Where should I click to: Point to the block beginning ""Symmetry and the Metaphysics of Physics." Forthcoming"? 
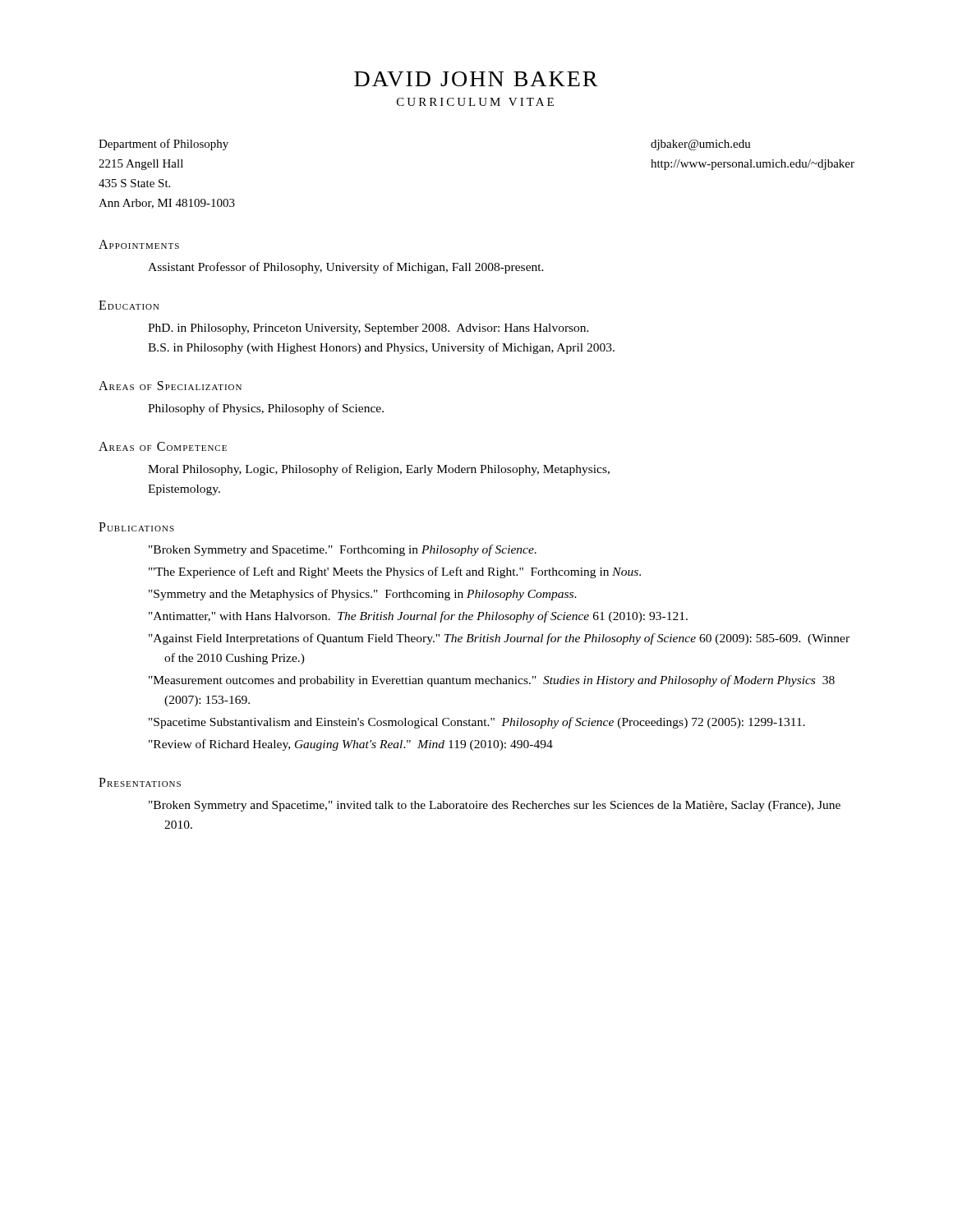pyautogui.click(x=362, y=594)
